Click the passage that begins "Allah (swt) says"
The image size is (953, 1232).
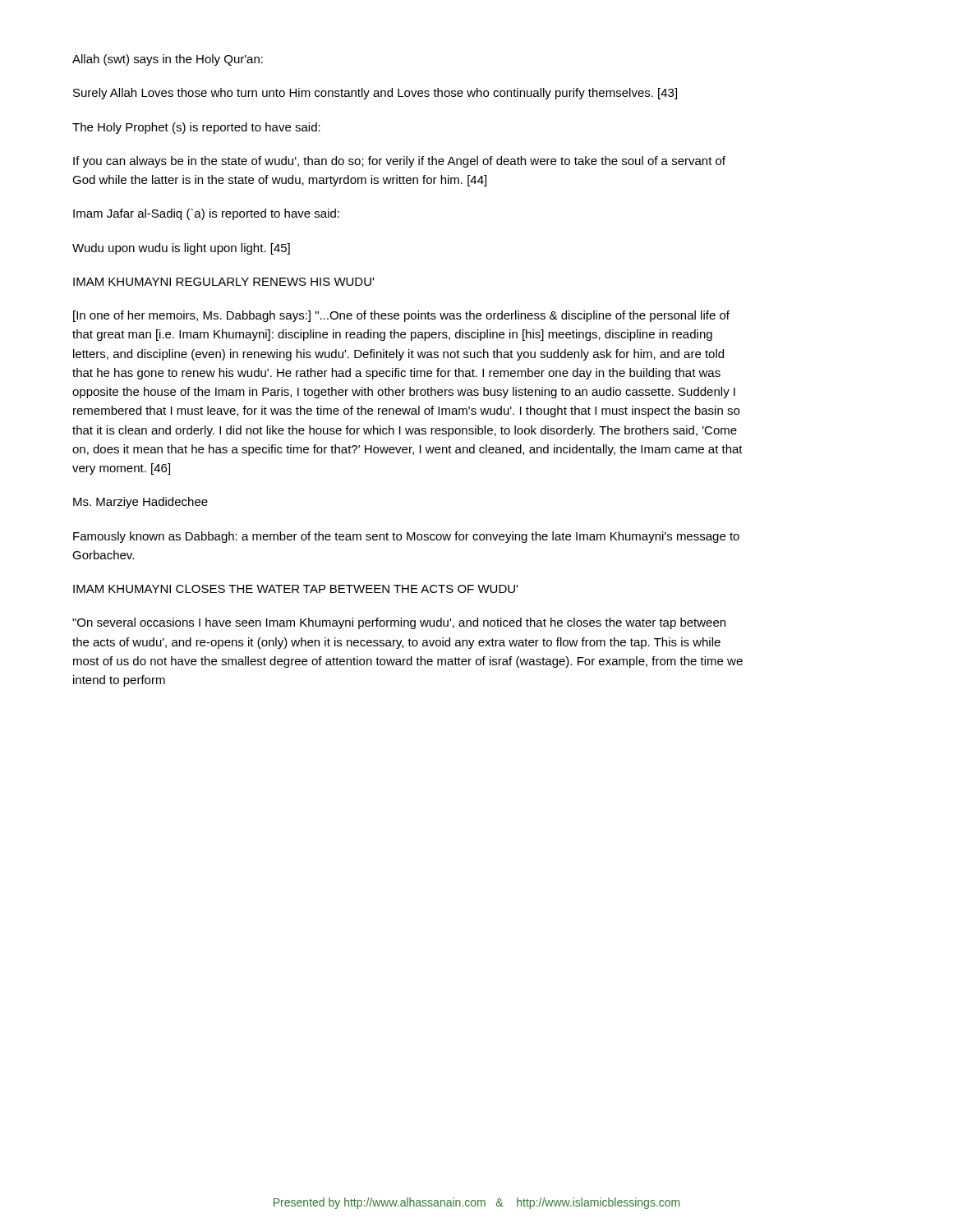click(x=168, y=59)
